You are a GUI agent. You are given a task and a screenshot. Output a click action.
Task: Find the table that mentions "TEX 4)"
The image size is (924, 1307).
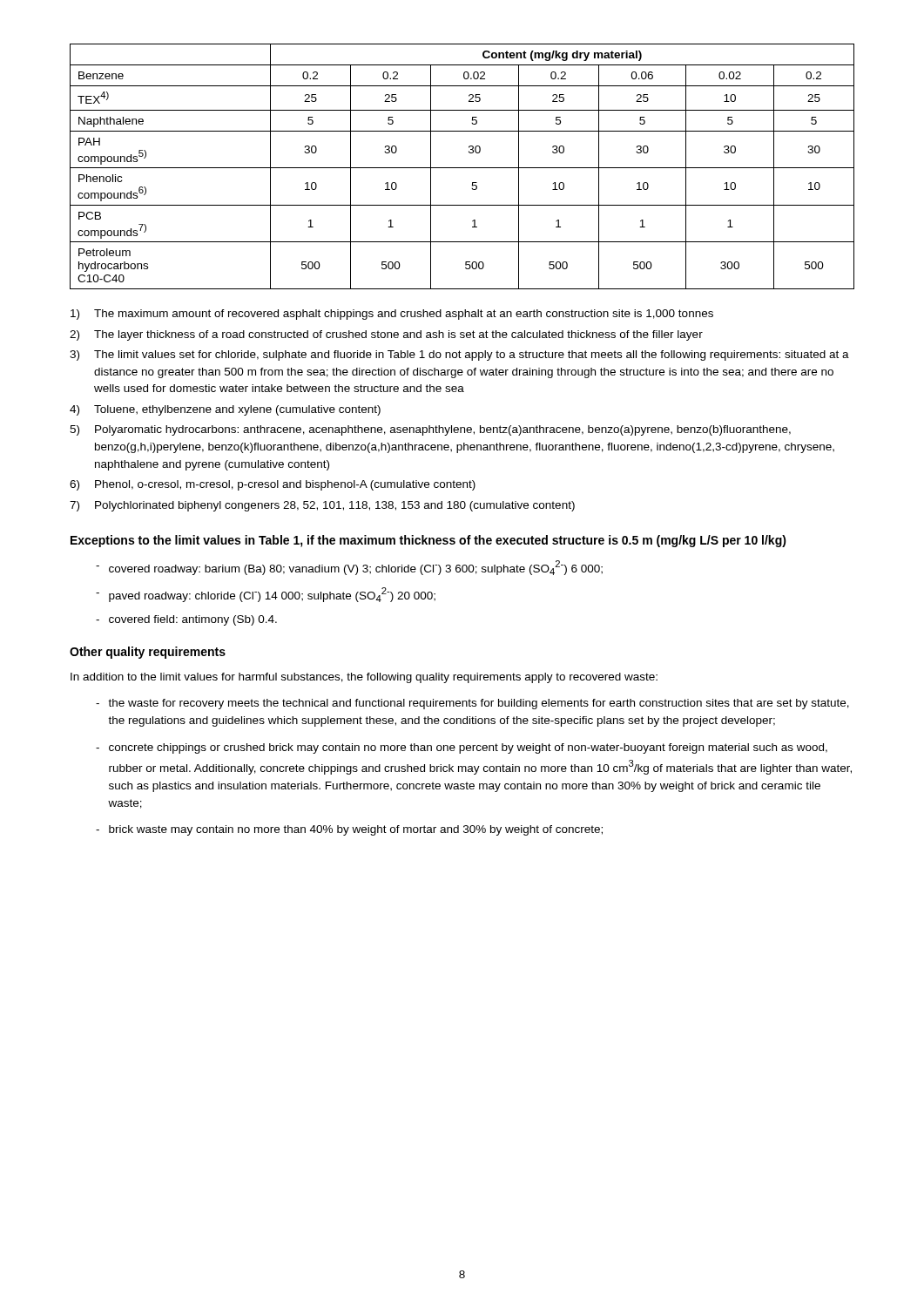point(462,166)
